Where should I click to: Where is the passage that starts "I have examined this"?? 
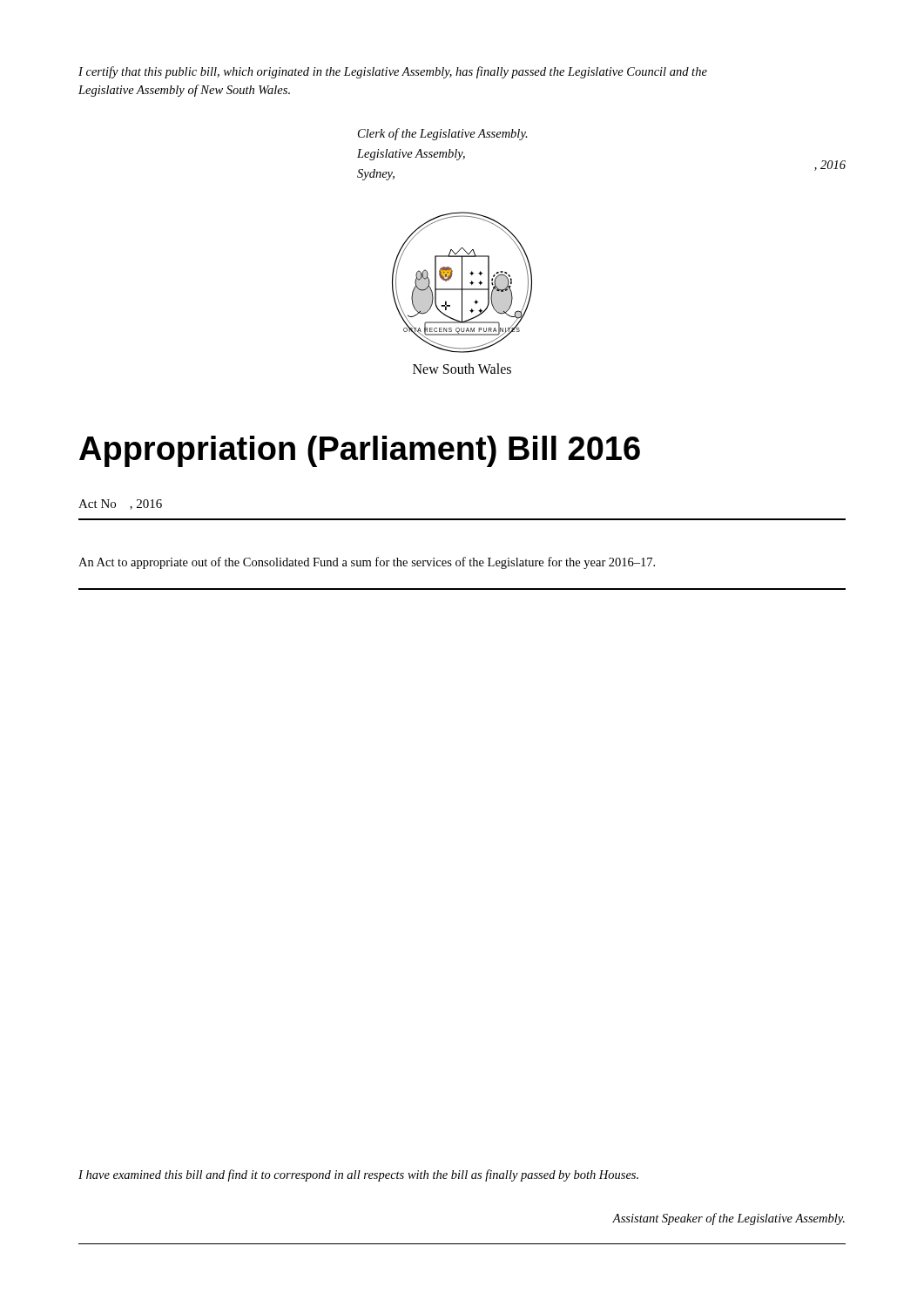point(359,1175)
